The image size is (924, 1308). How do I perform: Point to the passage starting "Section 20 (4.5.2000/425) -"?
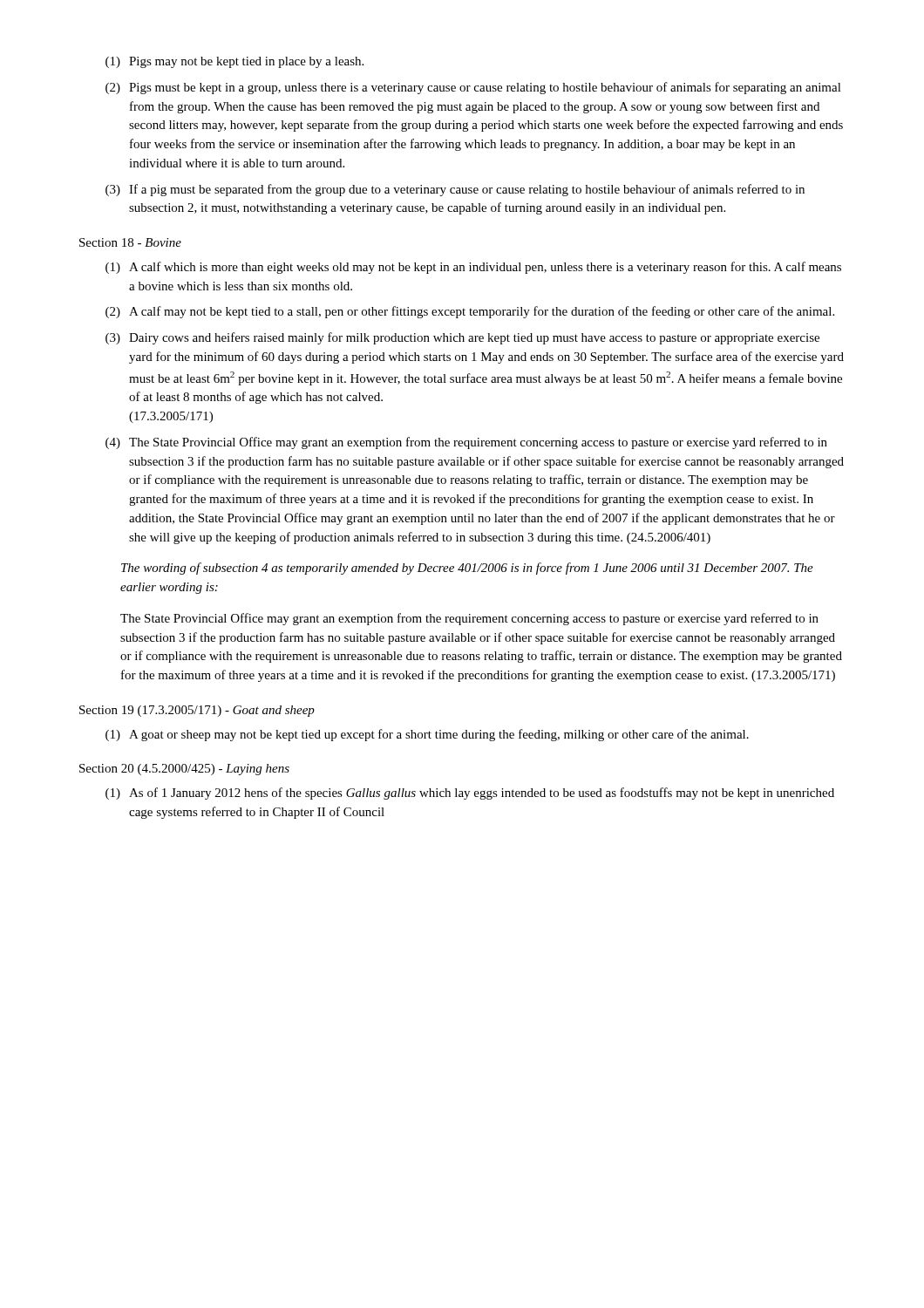tap(184, 768)
